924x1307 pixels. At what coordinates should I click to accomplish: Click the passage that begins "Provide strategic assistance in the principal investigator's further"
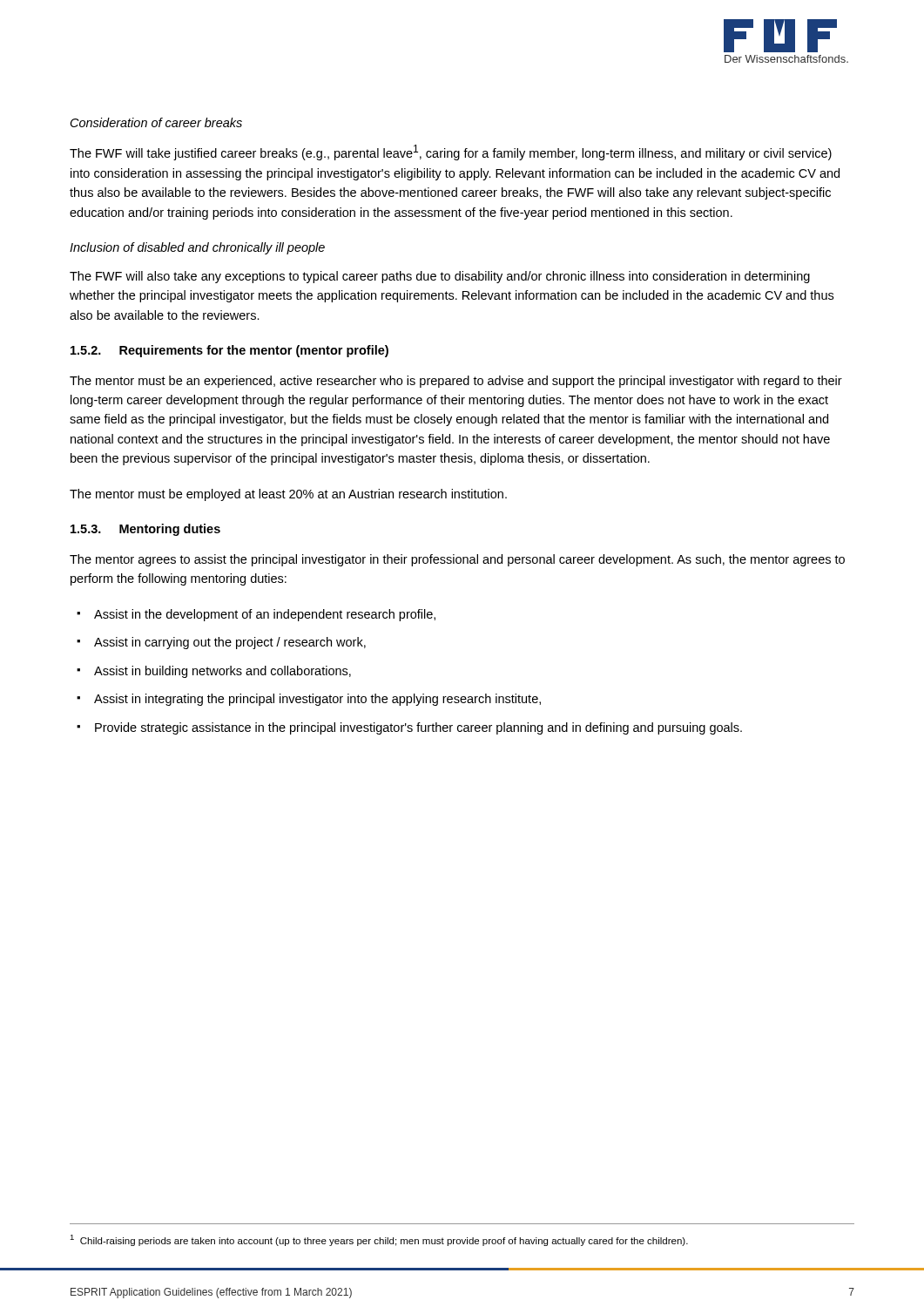coord(419,727)
